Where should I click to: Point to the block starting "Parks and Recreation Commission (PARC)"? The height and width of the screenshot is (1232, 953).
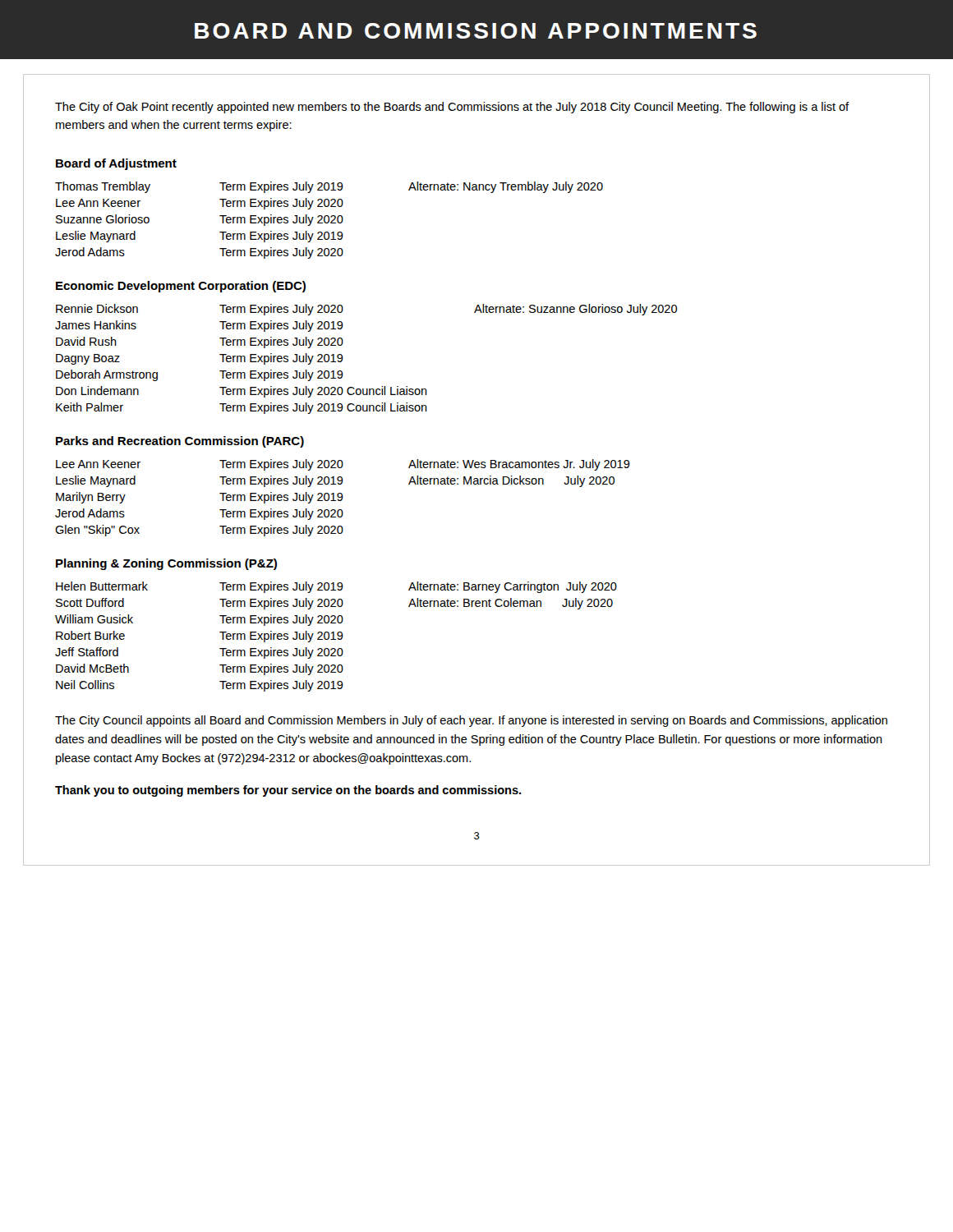180,441
